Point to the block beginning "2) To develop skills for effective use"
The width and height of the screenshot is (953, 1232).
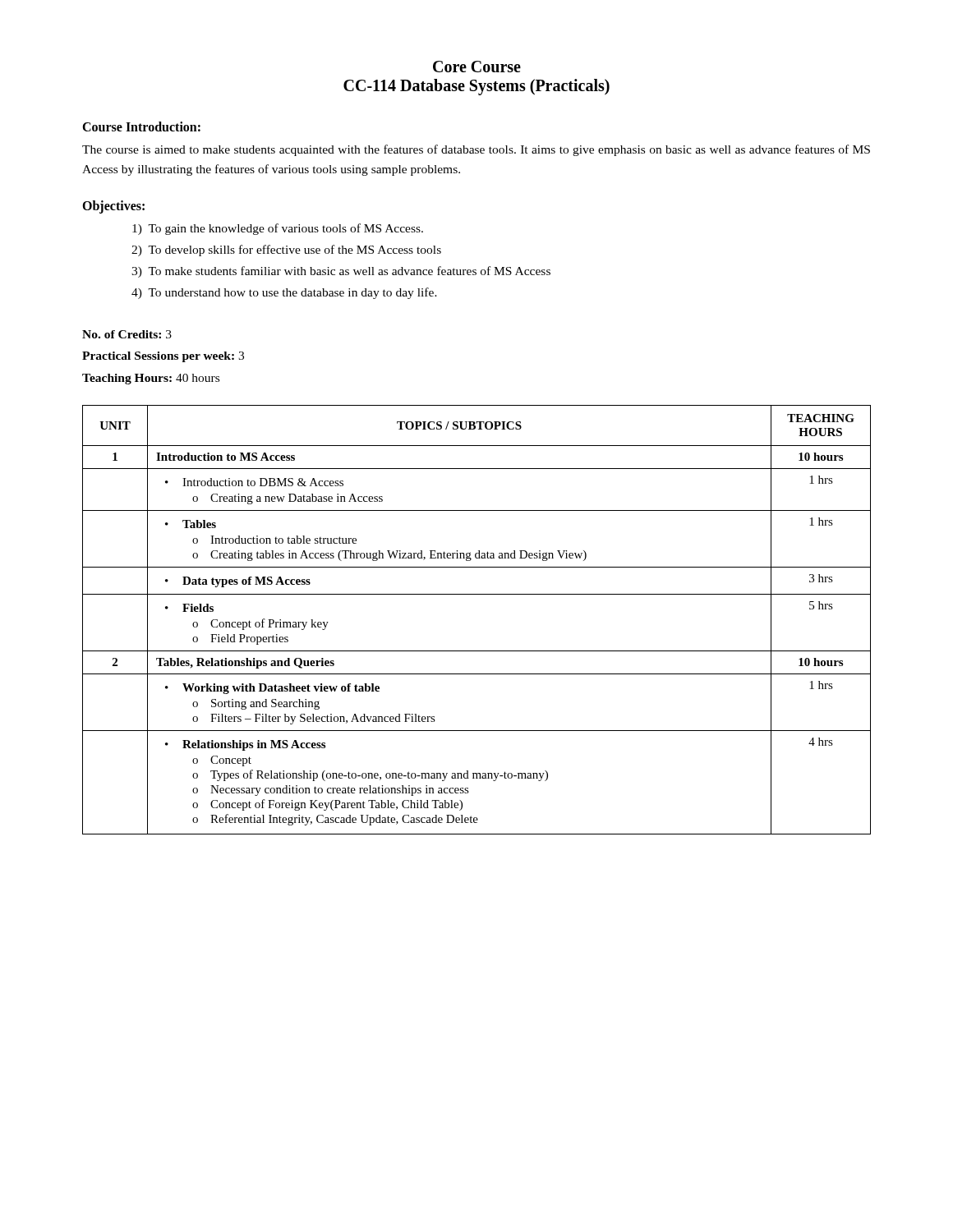coord(286,249)
